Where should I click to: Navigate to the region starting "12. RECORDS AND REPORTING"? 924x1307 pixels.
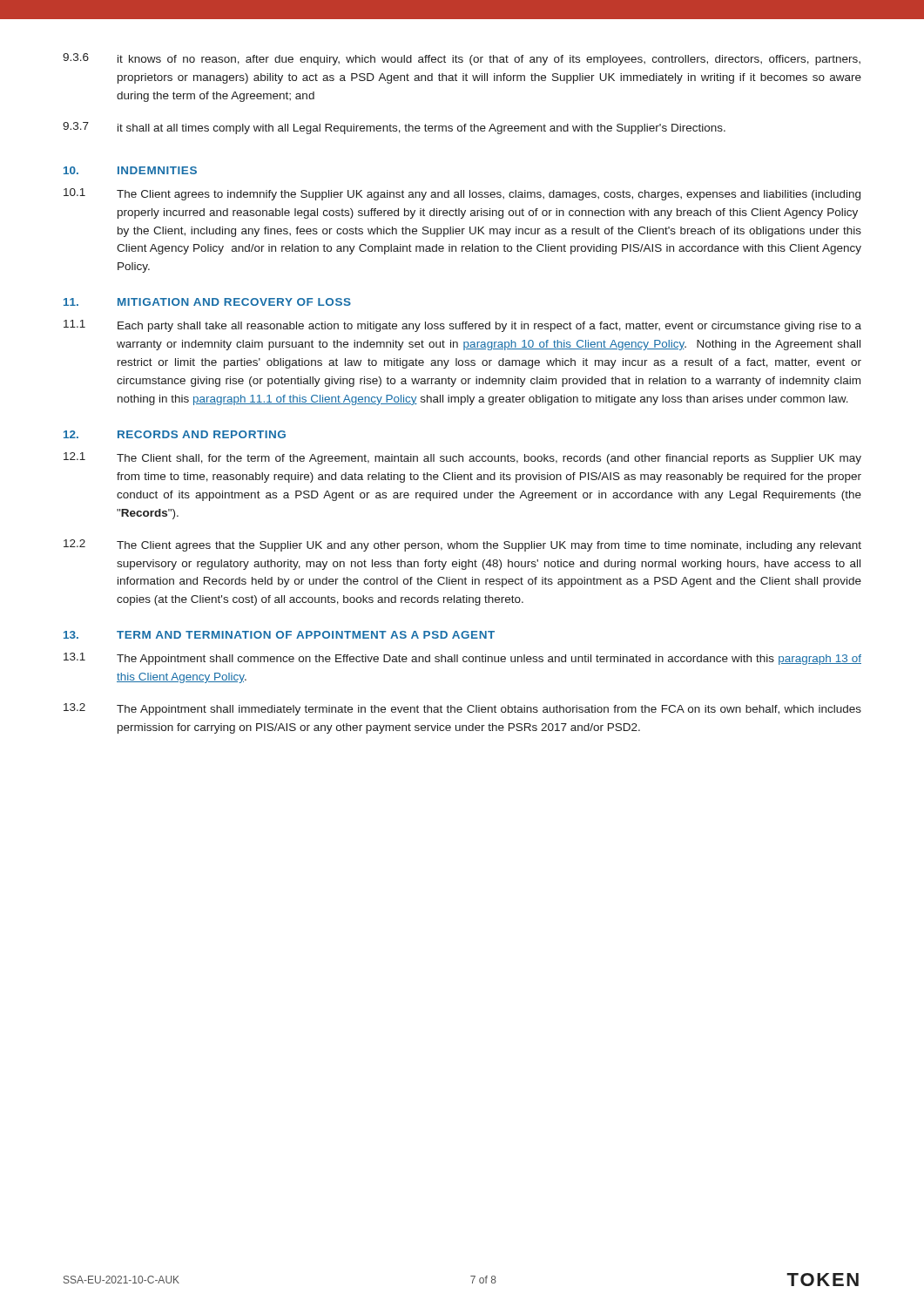(x=175, y=434)
